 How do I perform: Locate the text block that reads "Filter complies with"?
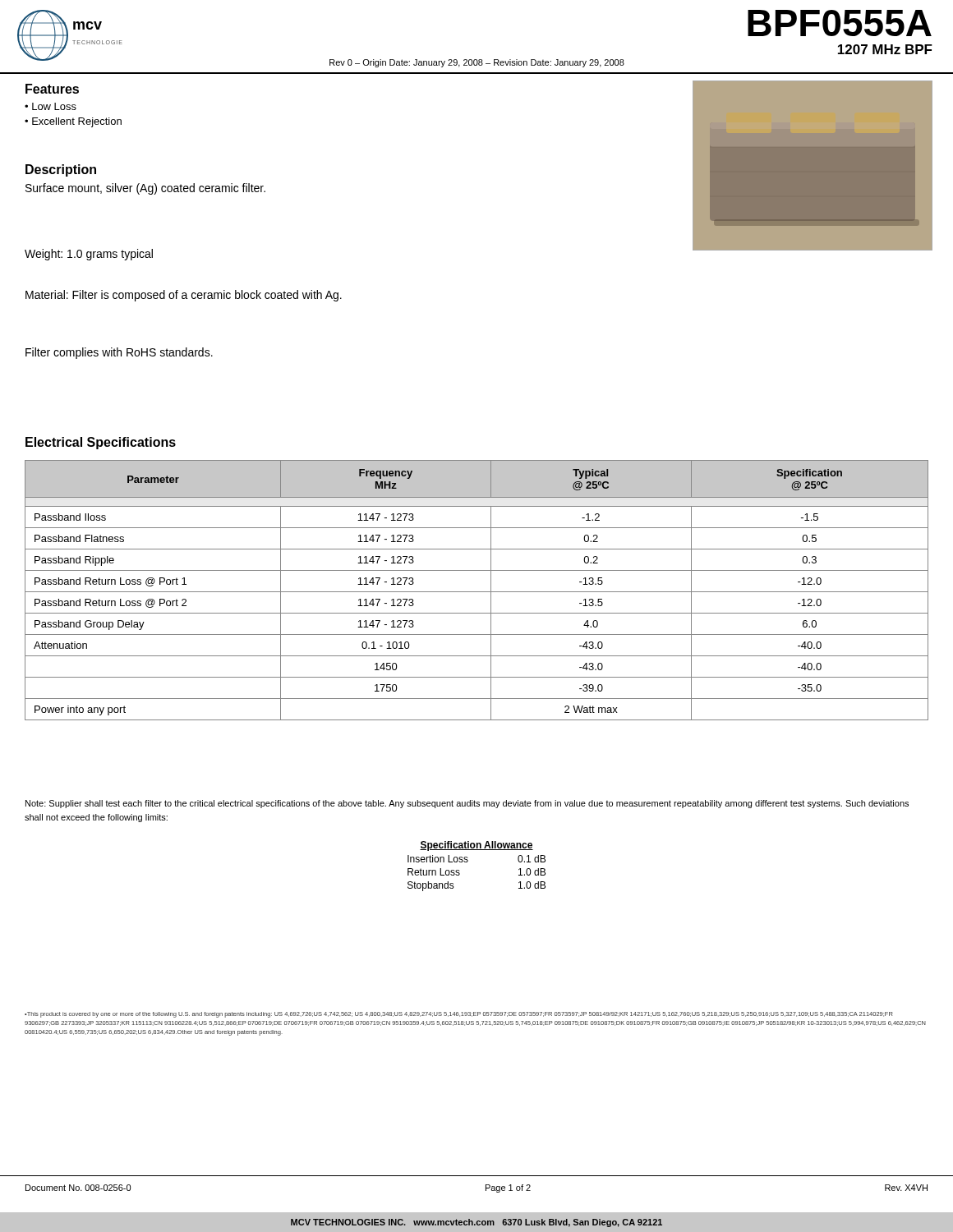pos(119,352)
